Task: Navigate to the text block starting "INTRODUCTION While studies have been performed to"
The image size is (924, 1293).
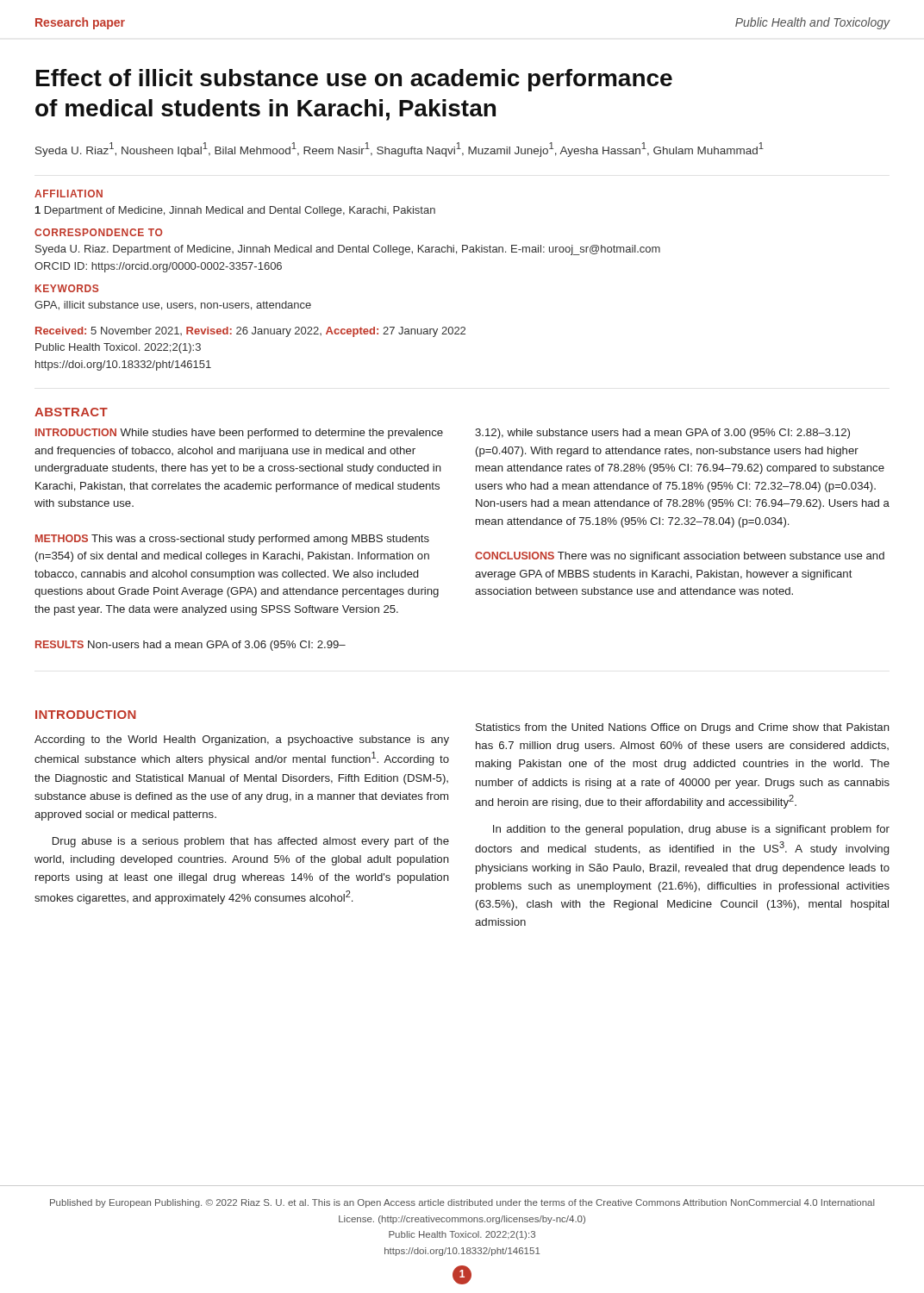Action: click(239, 538)
